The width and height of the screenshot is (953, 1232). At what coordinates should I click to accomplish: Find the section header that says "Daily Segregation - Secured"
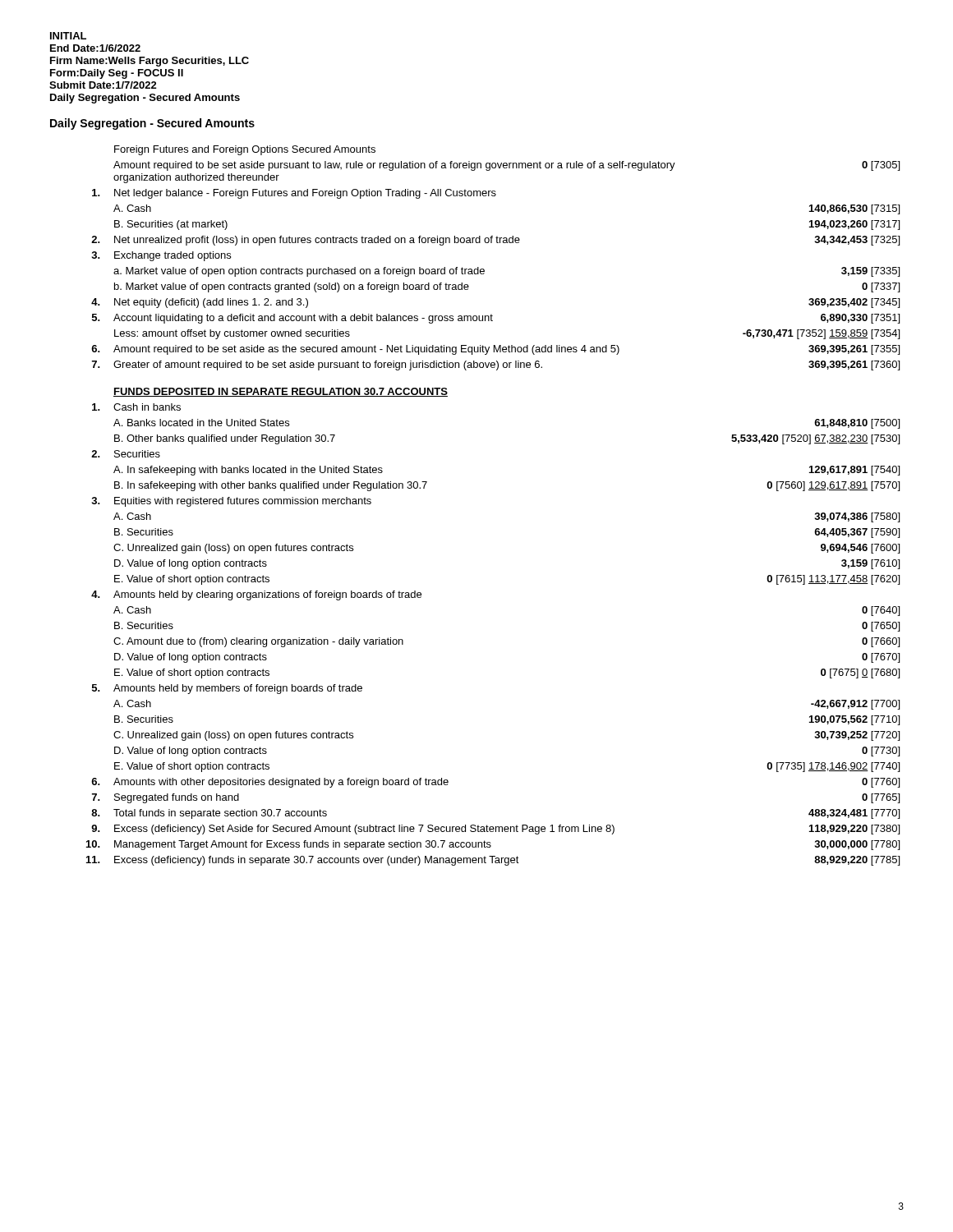tap(152, 123)
